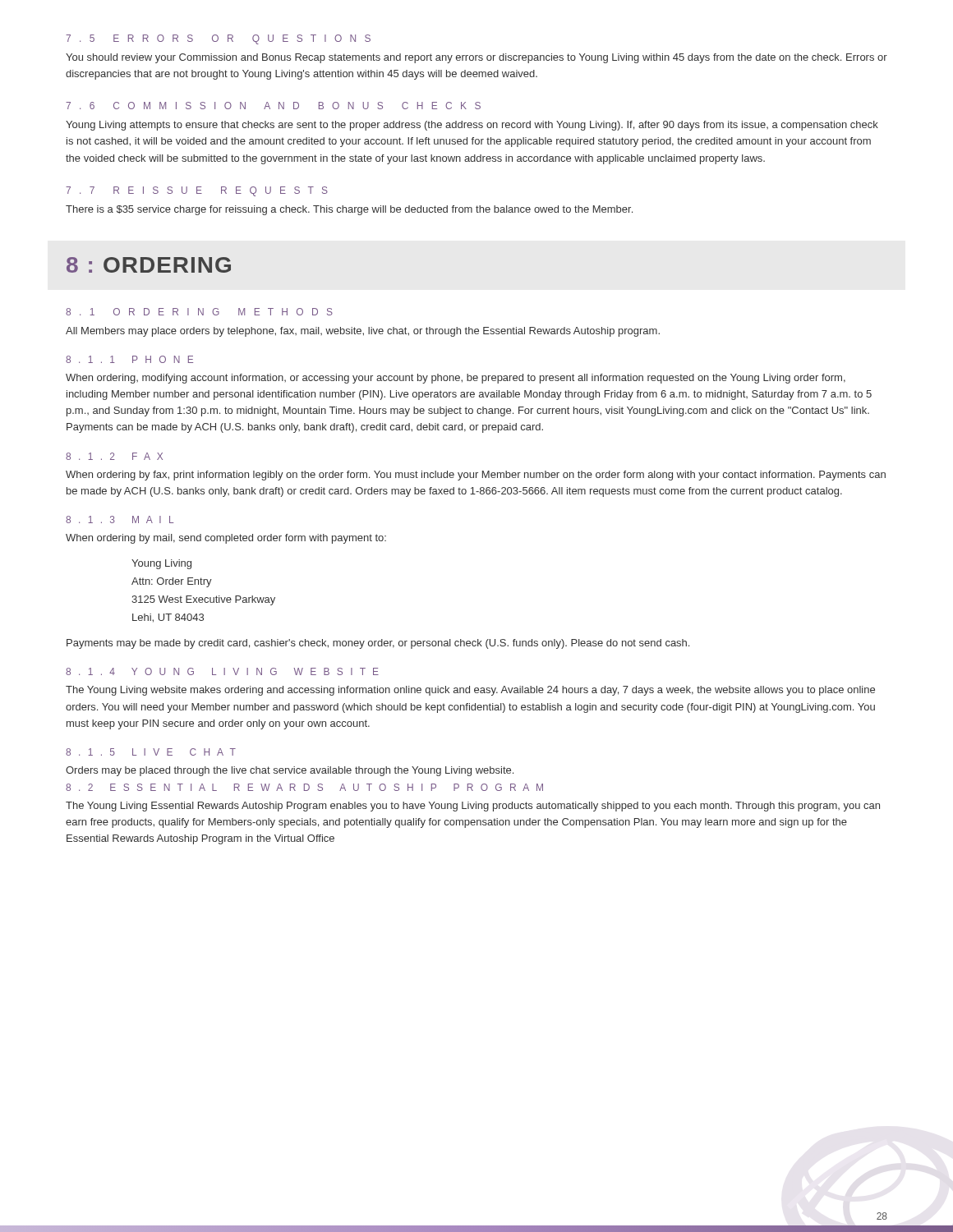Locate the text block that says "The Young Living Essential Rewards"
Viewport: 953px width, 1232px height.
473,822
